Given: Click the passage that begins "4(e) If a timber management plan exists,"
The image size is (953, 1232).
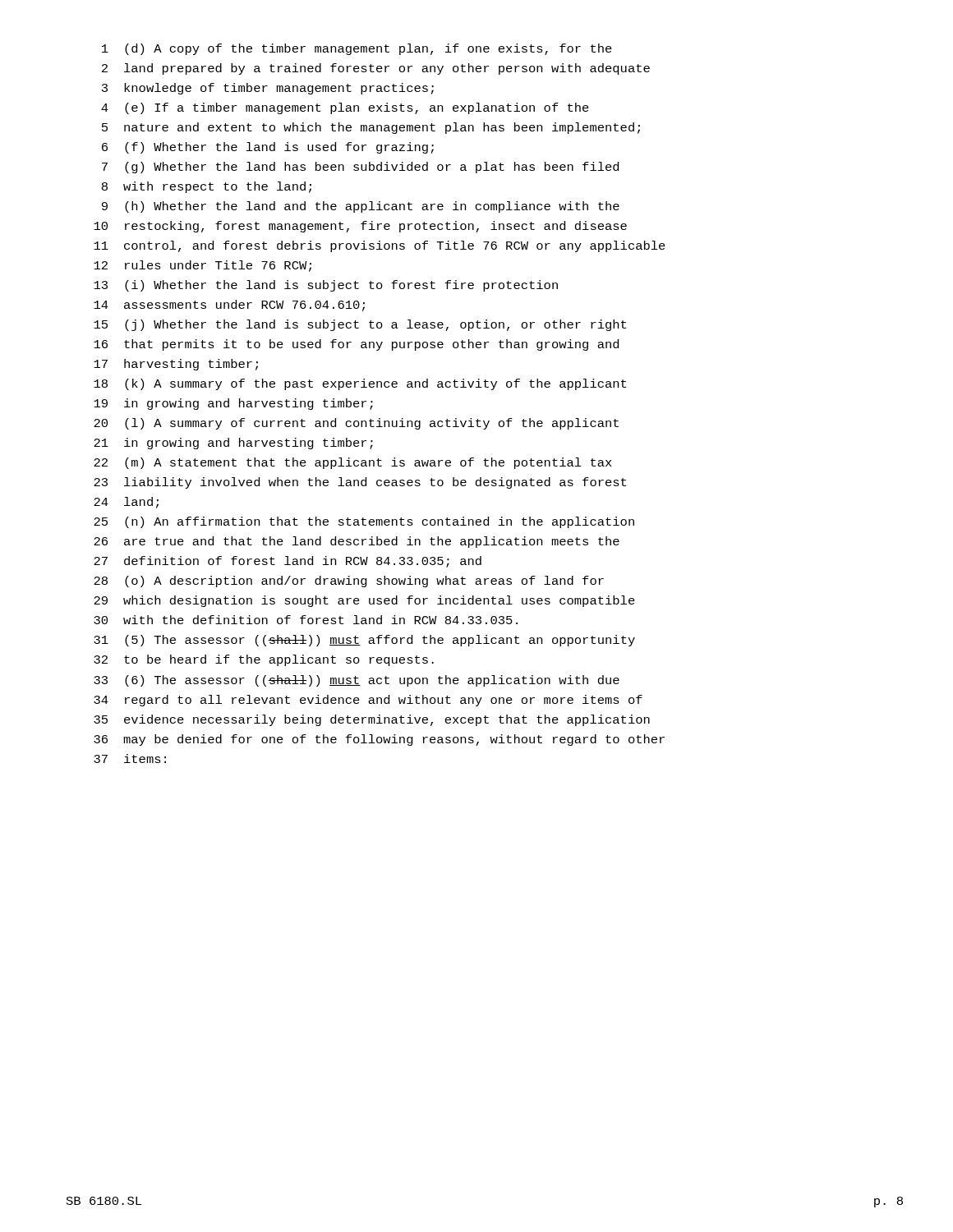Looking at the screenshot, I should tap(485, 118).
